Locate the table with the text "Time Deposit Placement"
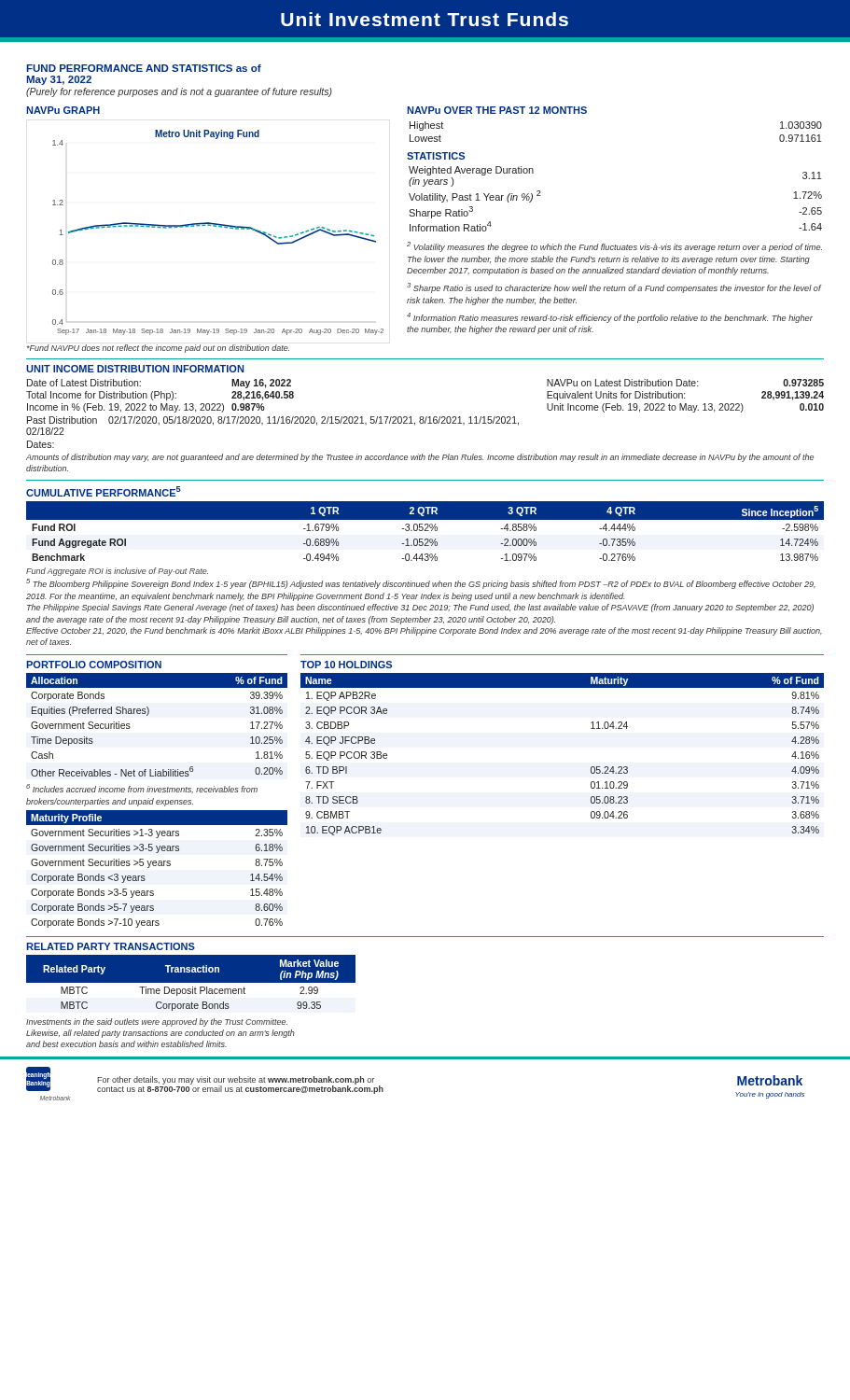The width and height of the screenshot is (850, 1400). [x=425, y=983]
